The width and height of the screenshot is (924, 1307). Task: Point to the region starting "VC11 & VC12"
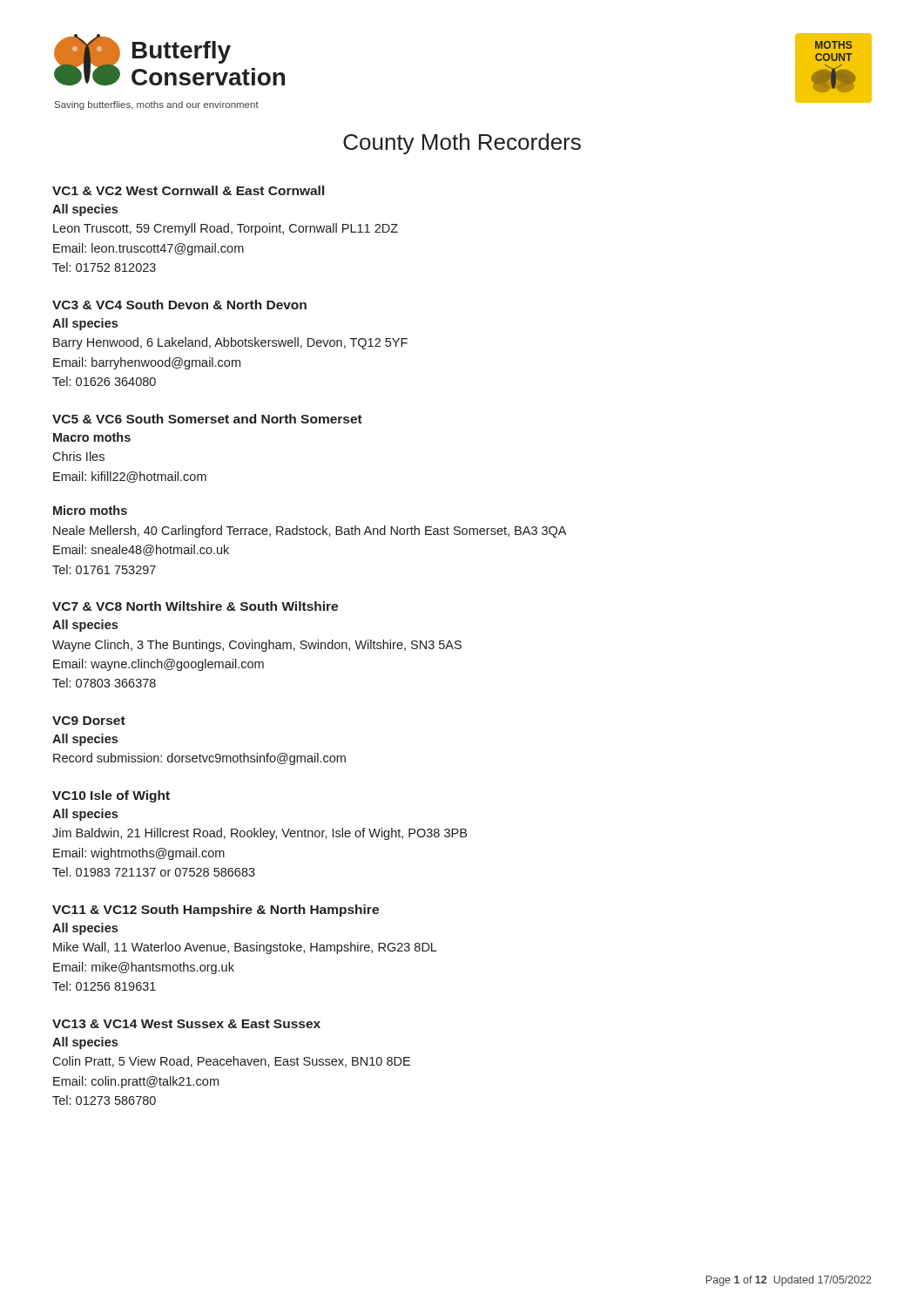(x=216, y=909)
